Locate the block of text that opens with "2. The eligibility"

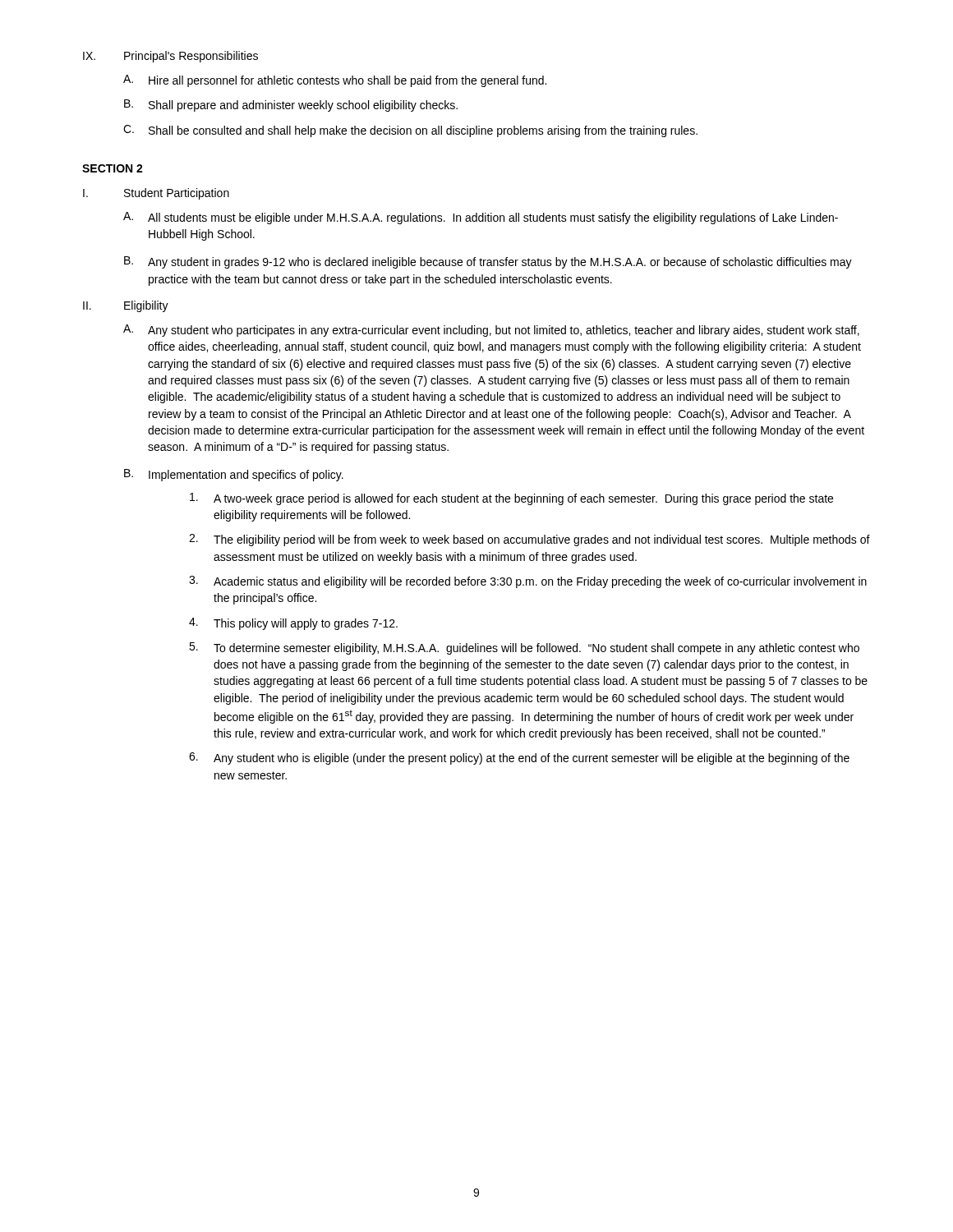click(530, 548)
